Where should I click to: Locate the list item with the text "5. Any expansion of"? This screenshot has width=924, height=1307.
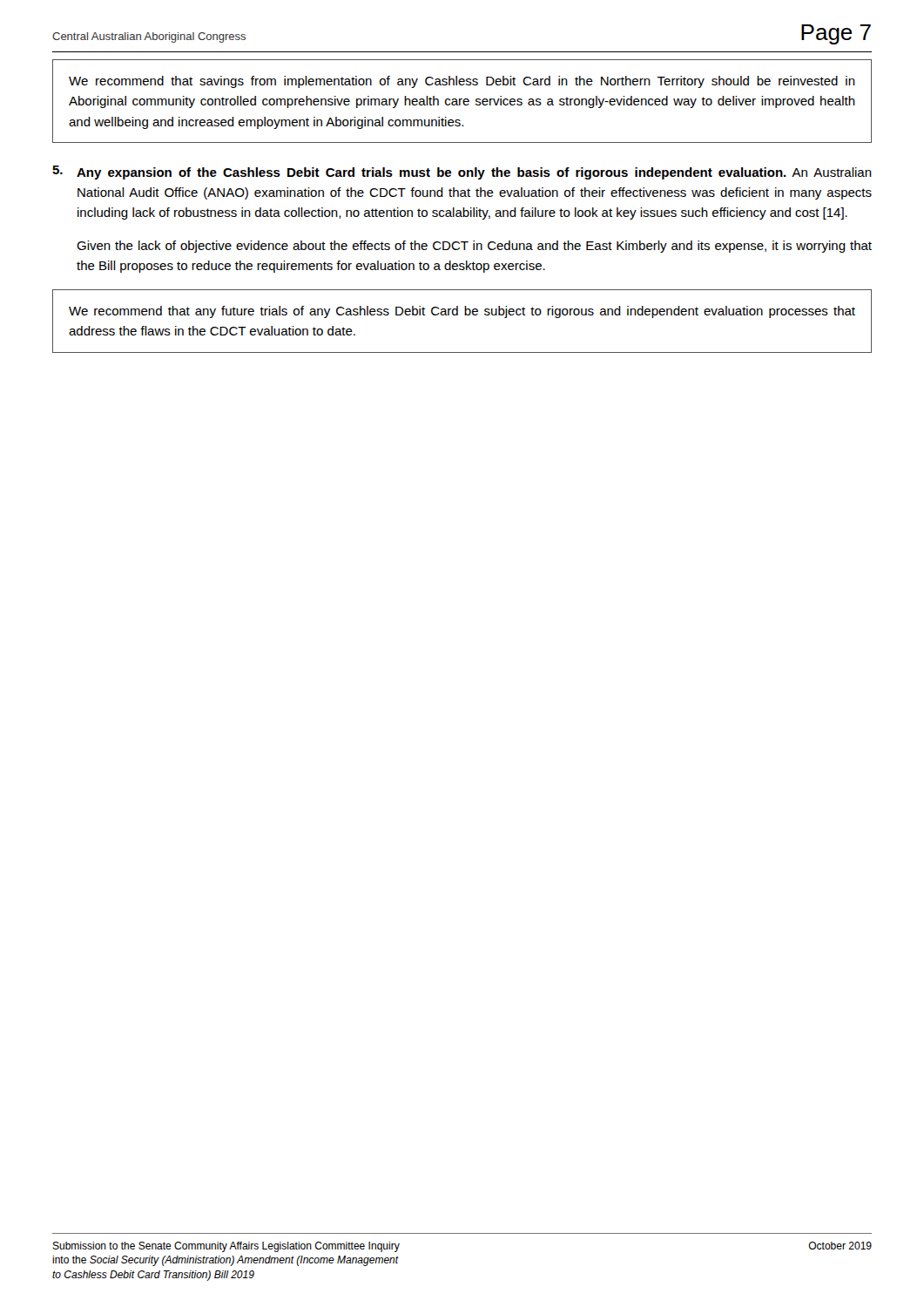pos(462,192)
